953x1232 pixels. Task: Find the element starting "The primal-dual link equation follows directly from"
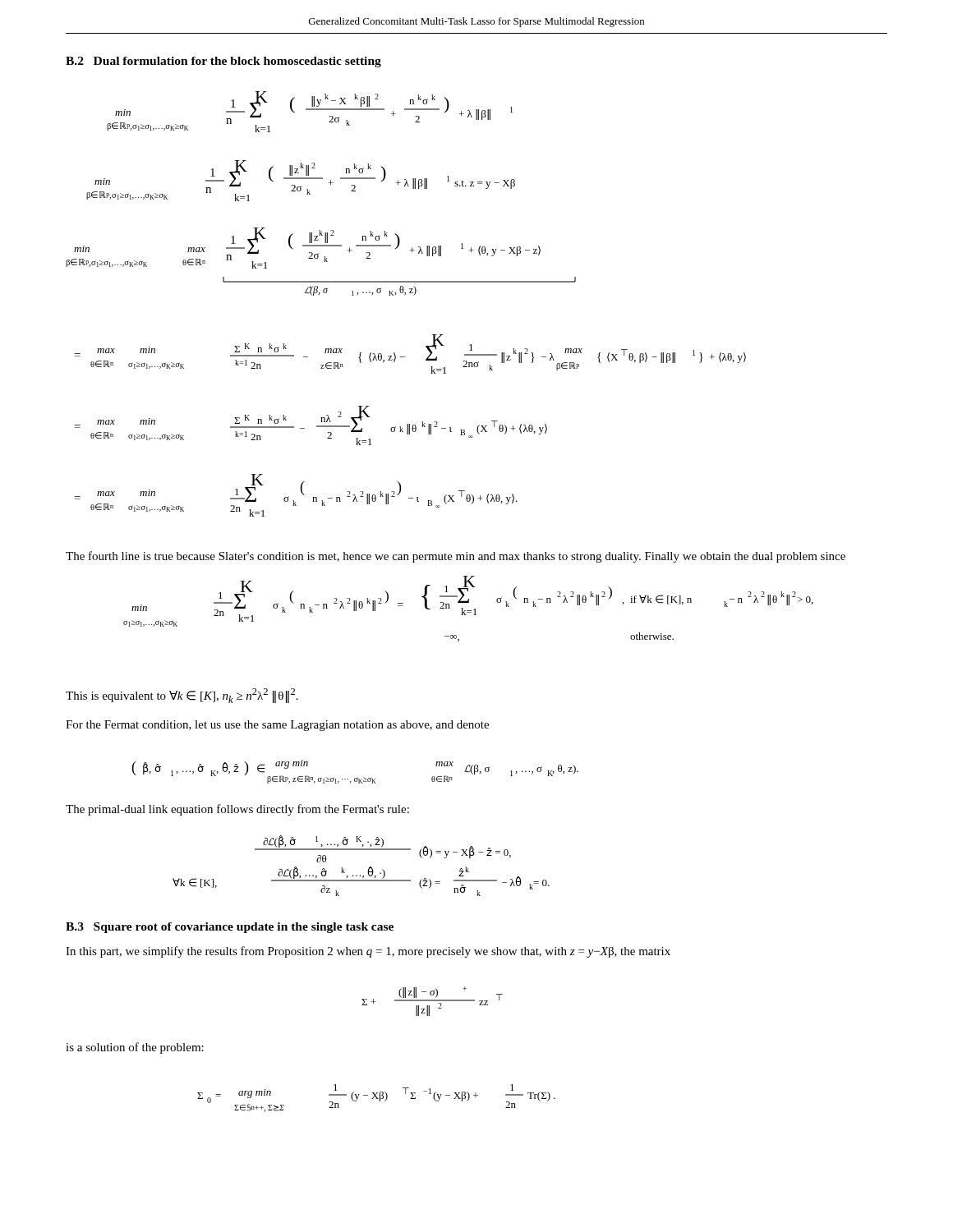click(x=238, y=809)
